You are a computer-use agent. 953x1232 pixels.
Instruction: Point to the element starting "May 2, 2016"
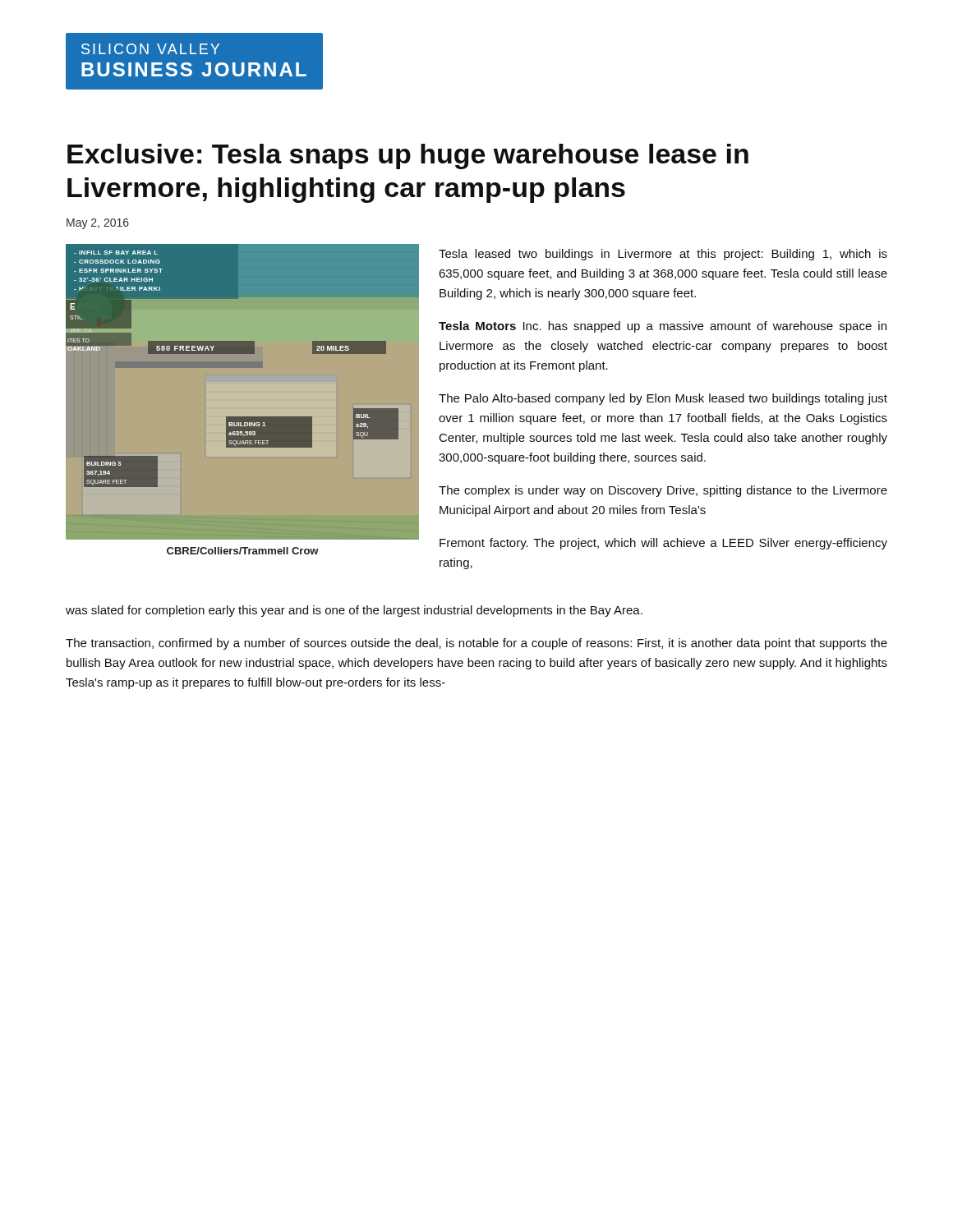tap(97, 222)
